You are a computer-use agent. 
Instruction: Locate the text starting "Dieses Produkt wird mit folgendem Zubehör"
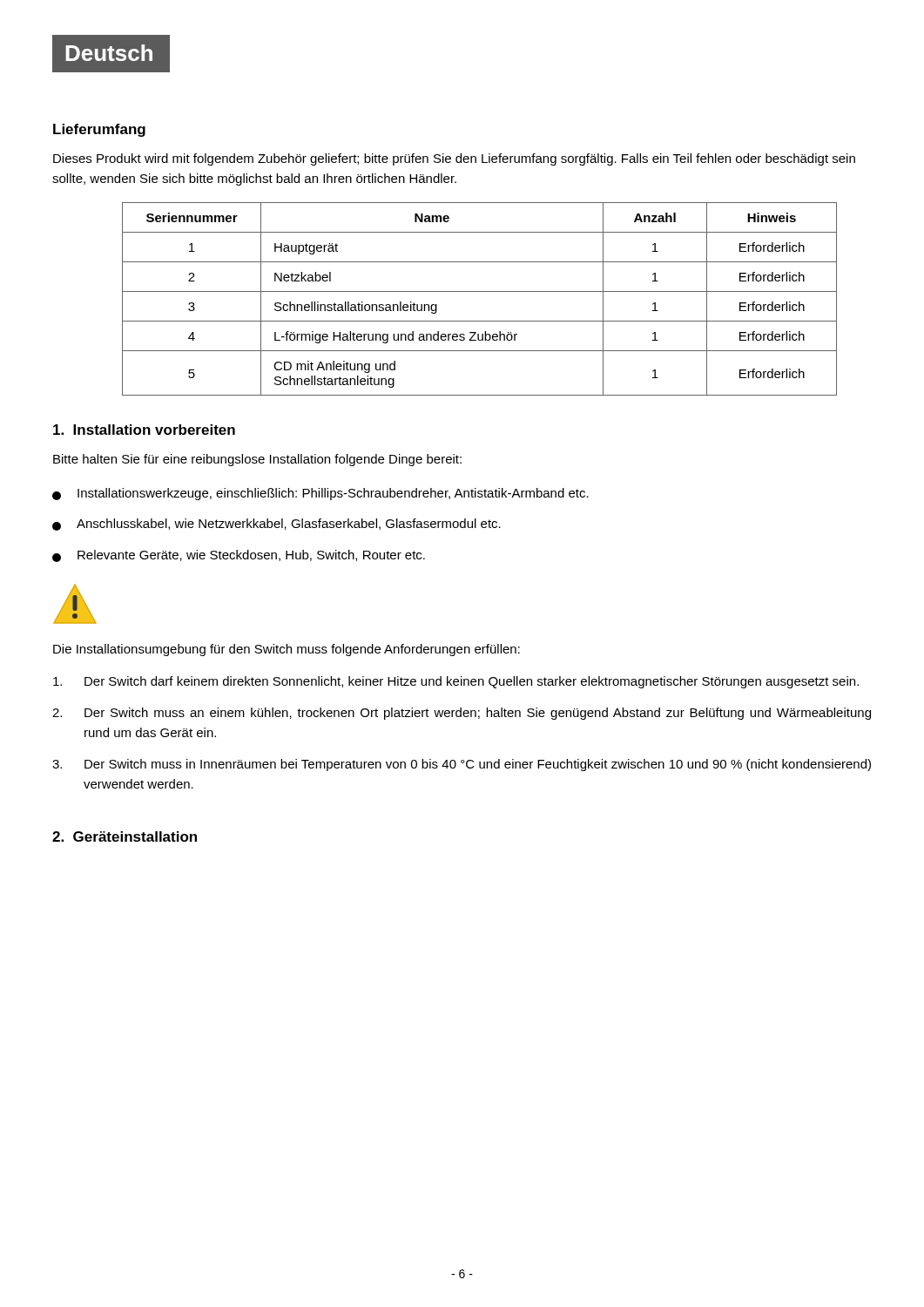tap(454, 168)
